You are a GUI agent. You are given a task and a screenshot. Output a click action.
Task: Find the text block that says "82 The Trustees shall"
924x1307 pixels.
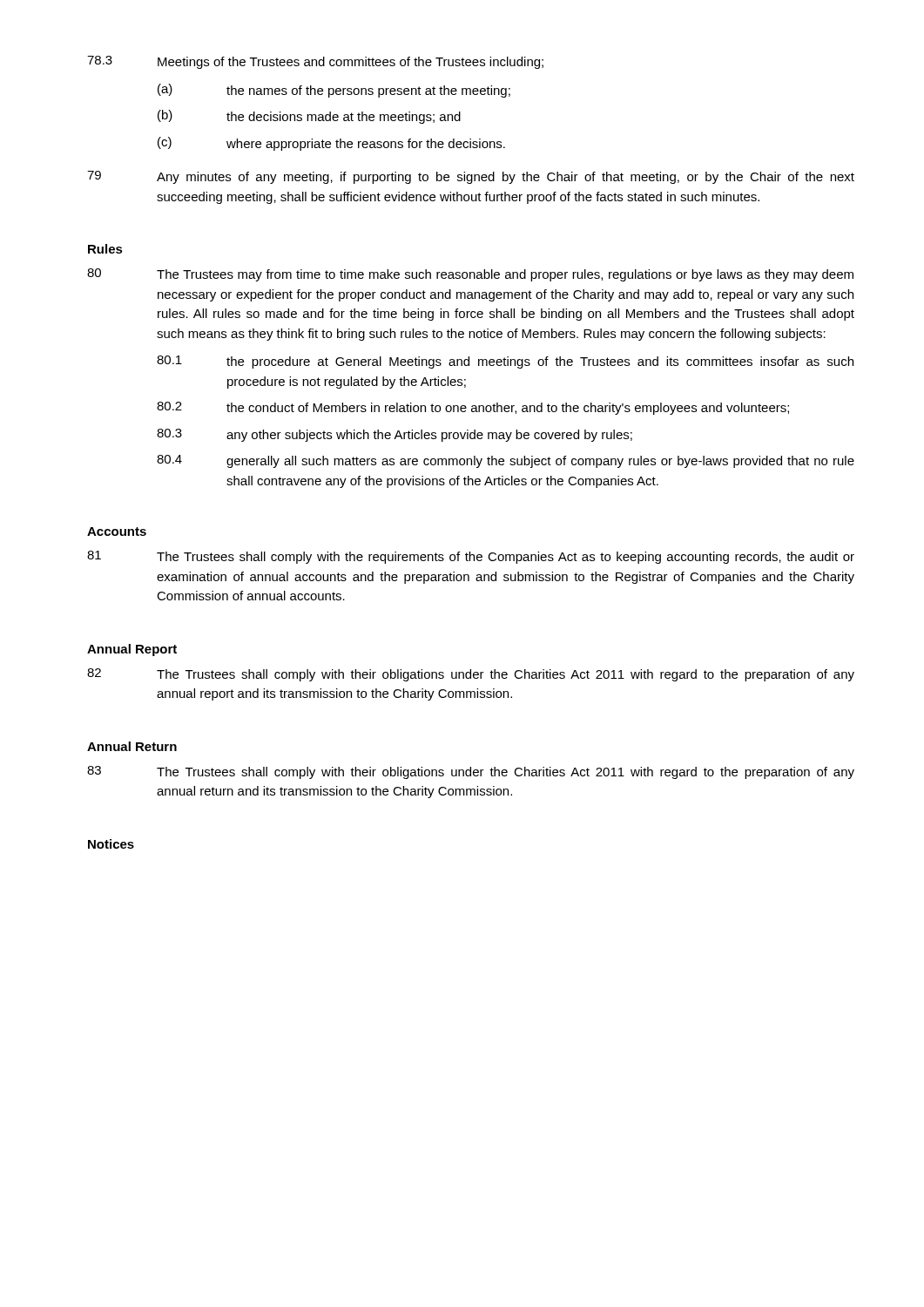coord(471,684)
